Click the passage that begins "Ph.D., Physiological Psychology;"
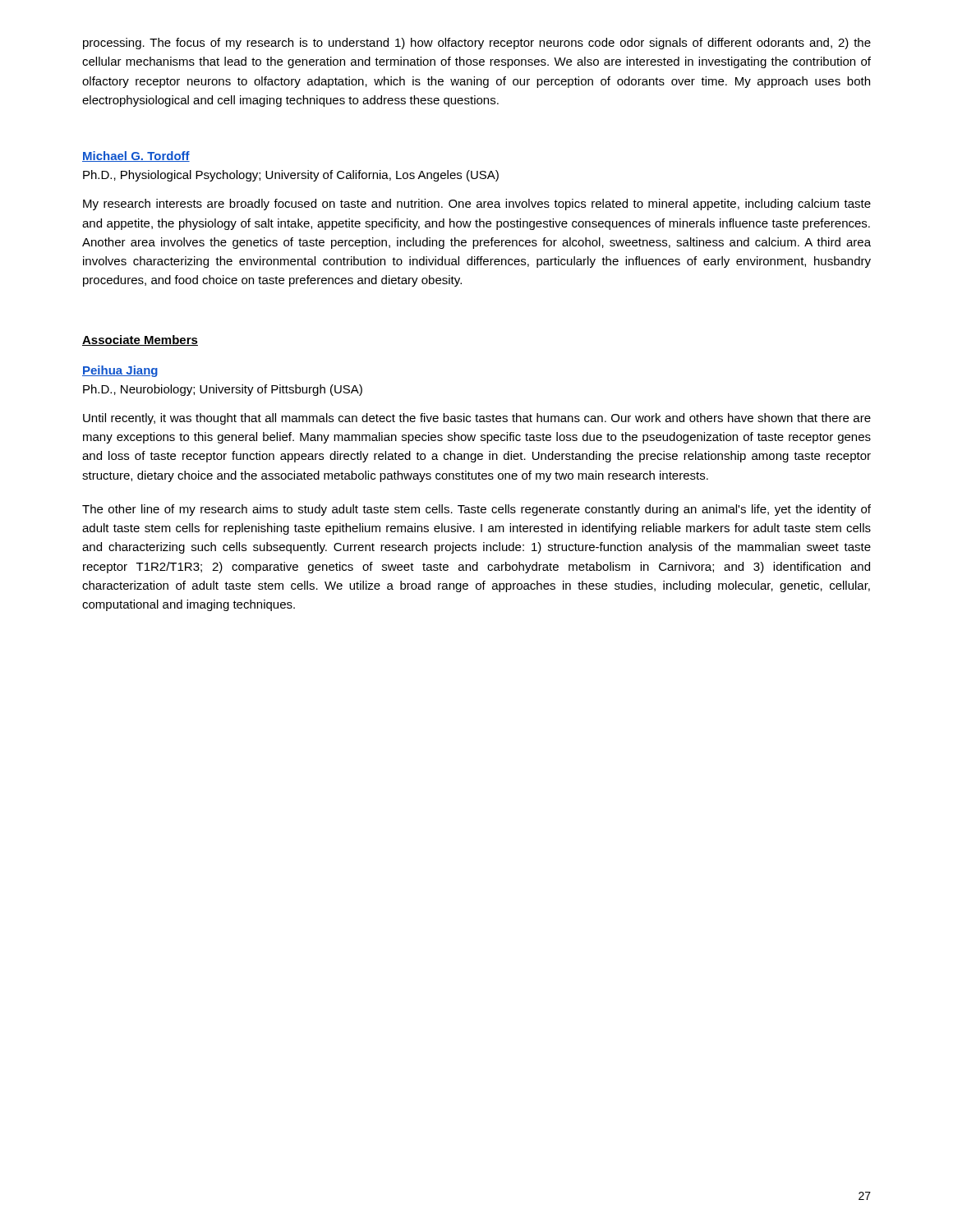The image size is (953, 1232). (291, 175)
